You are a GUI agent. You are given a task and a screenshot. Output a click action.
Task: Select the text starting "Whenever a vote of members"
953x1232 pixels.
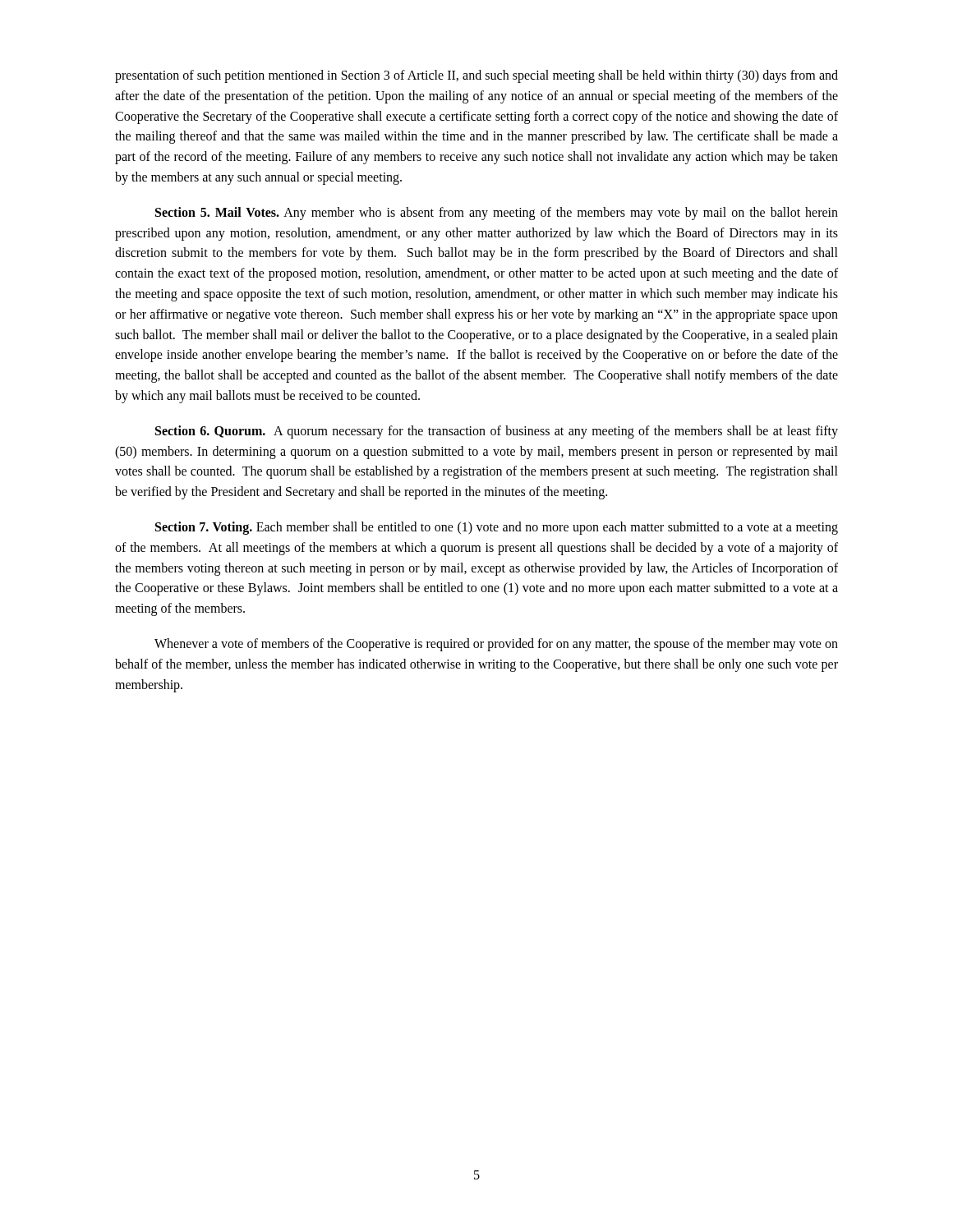pos(476,664)
